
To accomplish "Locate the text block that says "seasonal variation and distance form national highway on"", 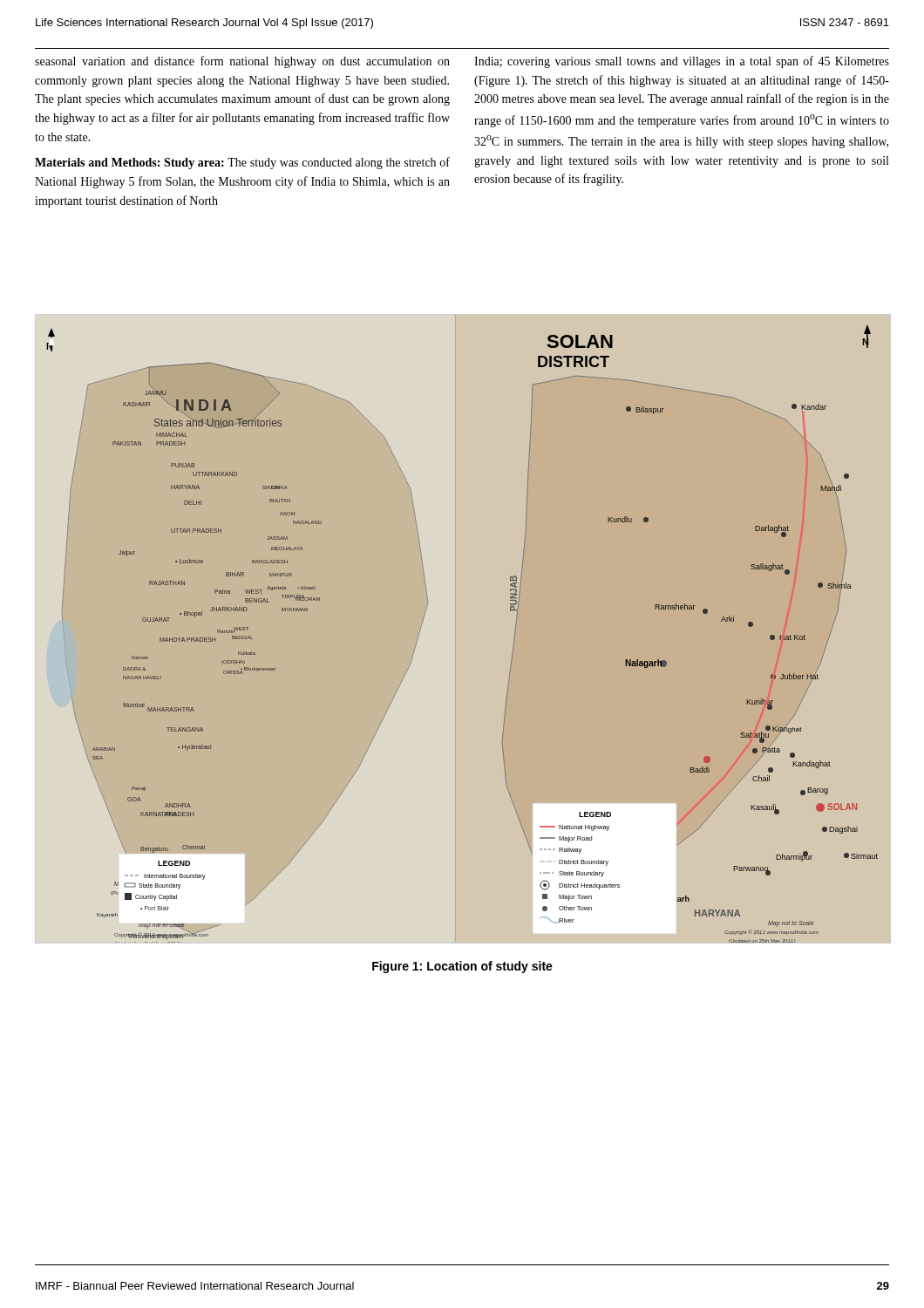I will [242, 131].
